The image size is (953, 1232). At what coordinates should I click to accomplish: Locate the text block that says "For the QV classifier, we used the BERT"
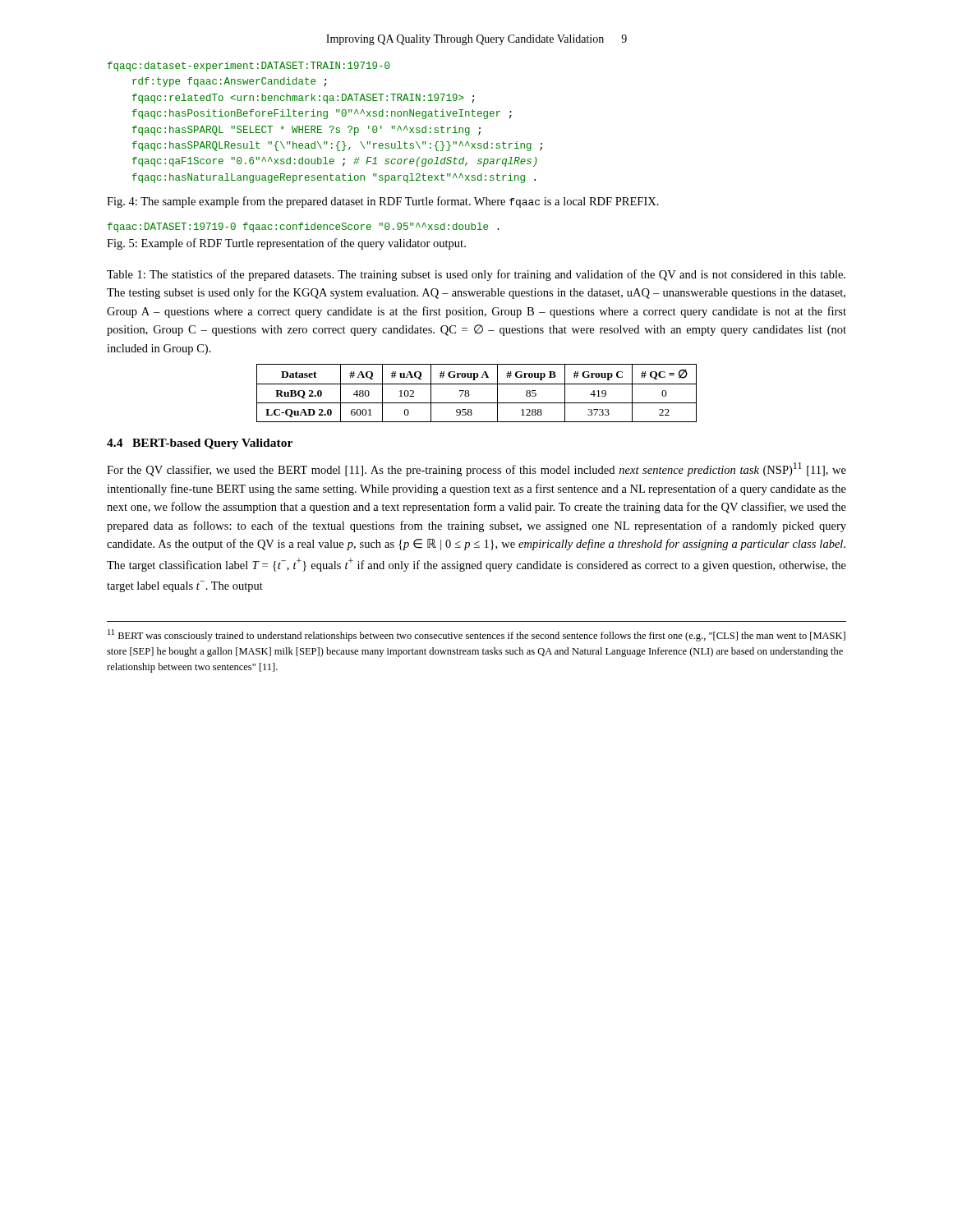click(476, 526)
